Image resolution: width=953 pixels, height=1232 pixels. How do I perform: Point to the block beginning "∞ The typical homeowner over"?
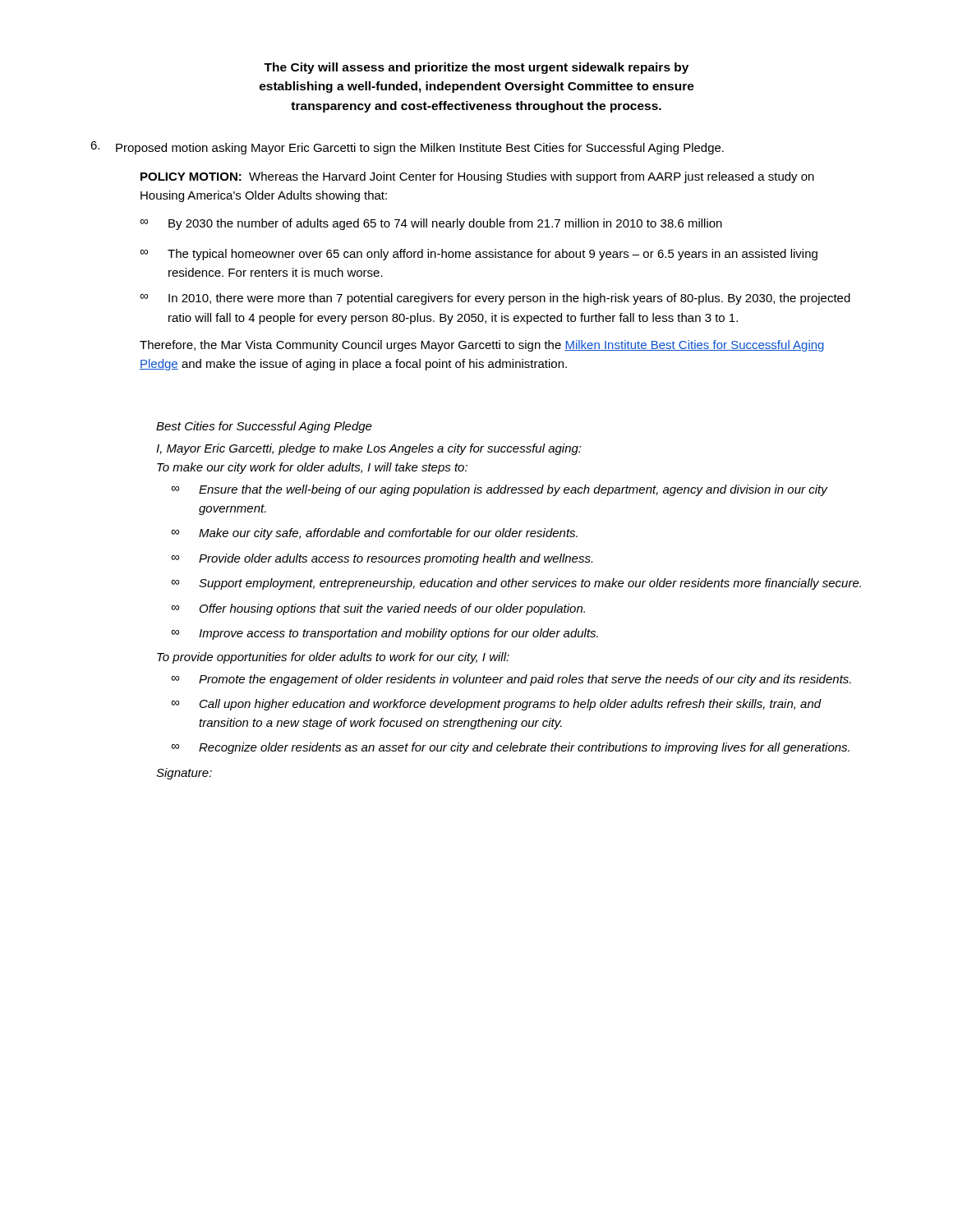pos(501,263)
